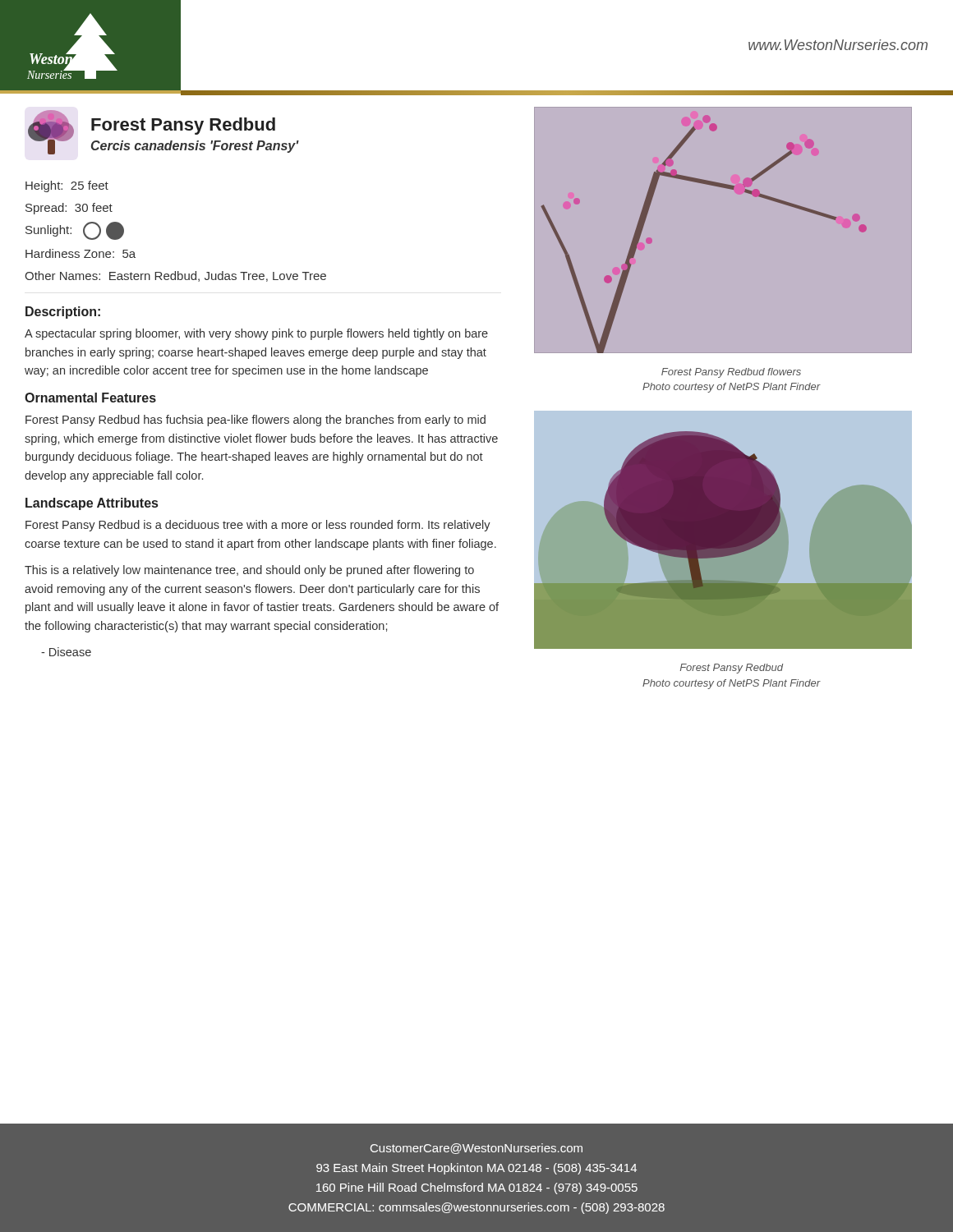Locate the text block with the text "This is a relatively low"

click(262, 598)
